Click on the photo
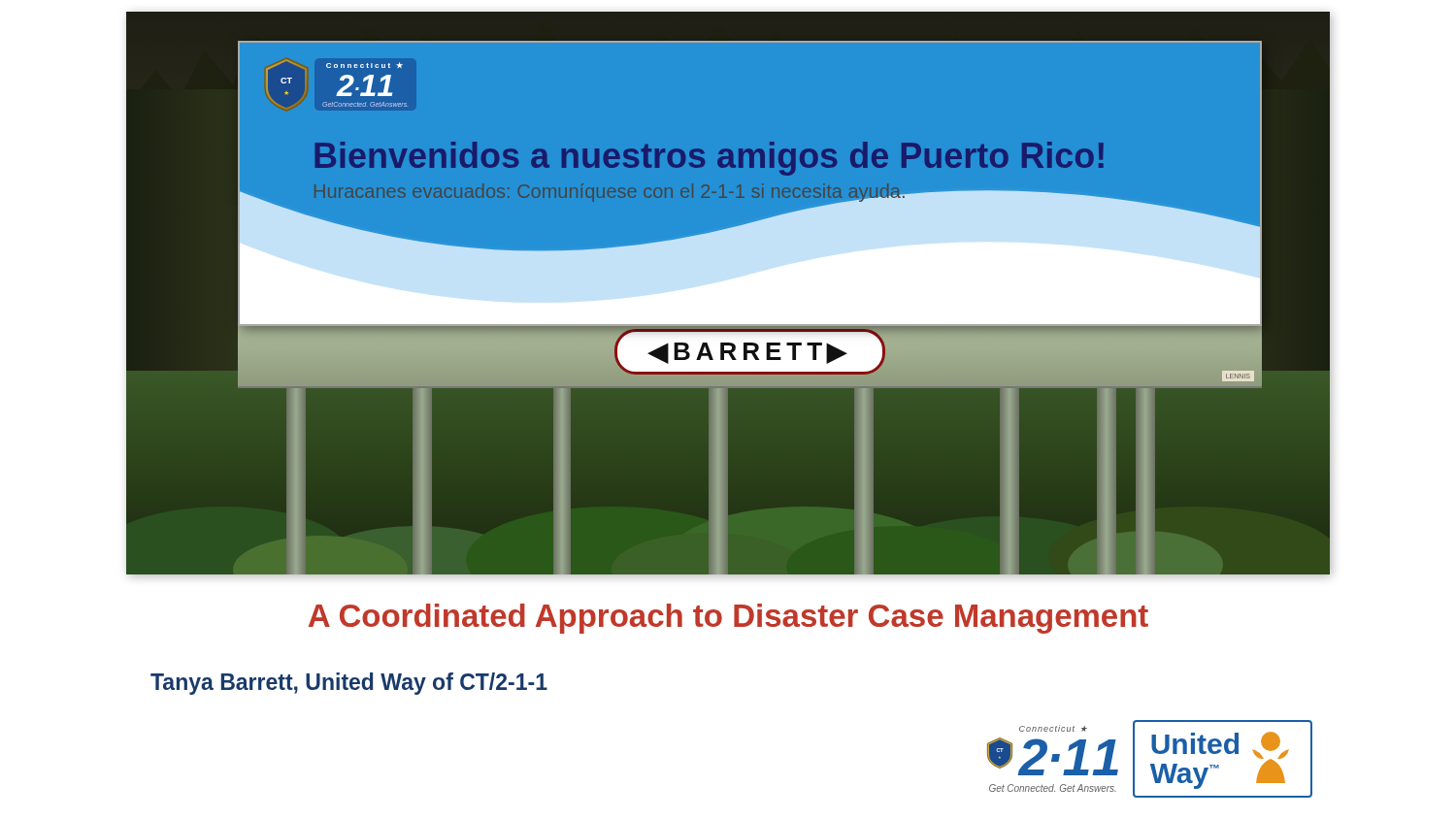This screenshot has width=1456, height=819. [x=728, y=293]
